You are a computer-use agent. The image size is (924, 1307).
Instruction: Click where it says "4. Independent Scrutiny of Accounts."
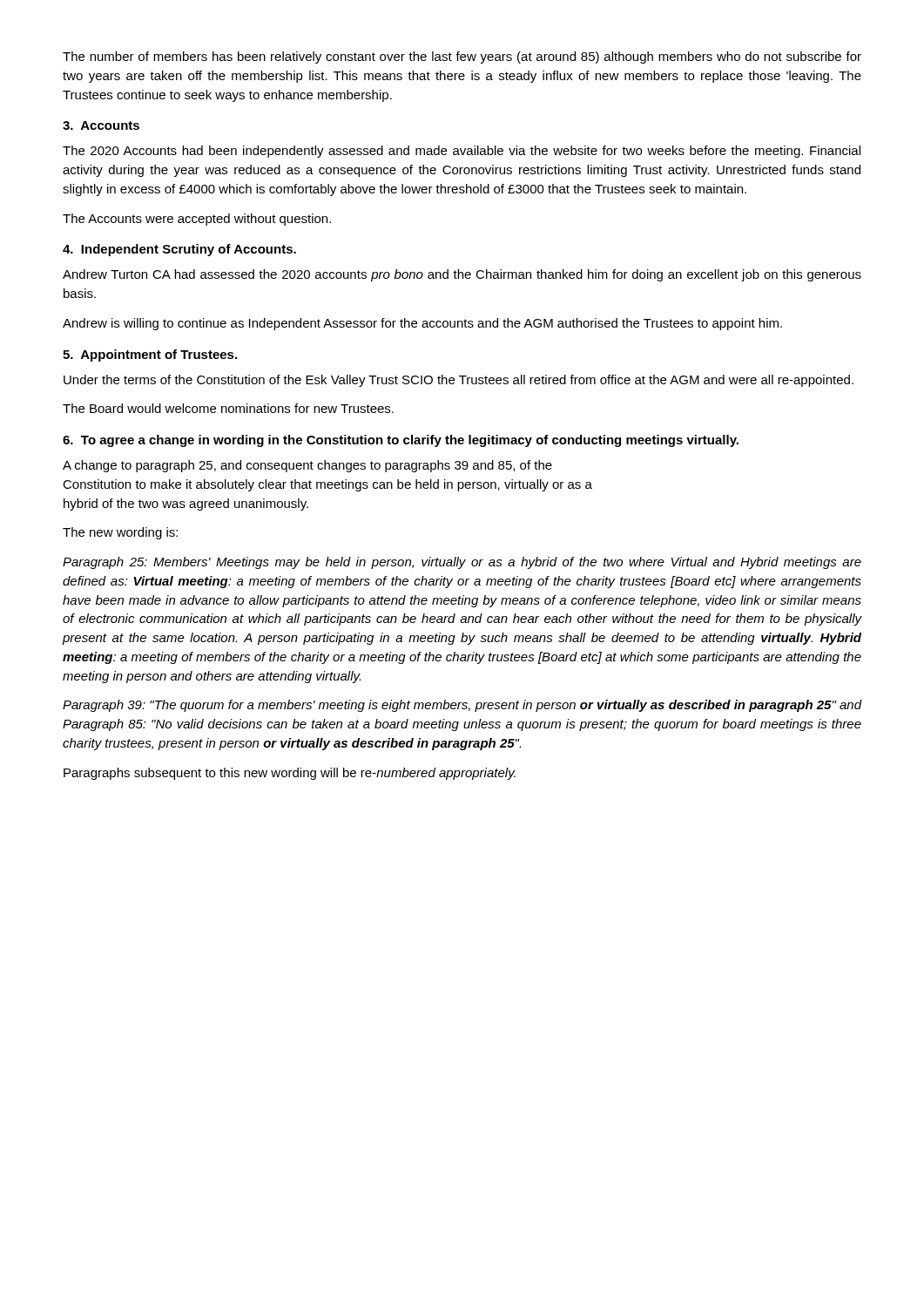coord(180,249)
